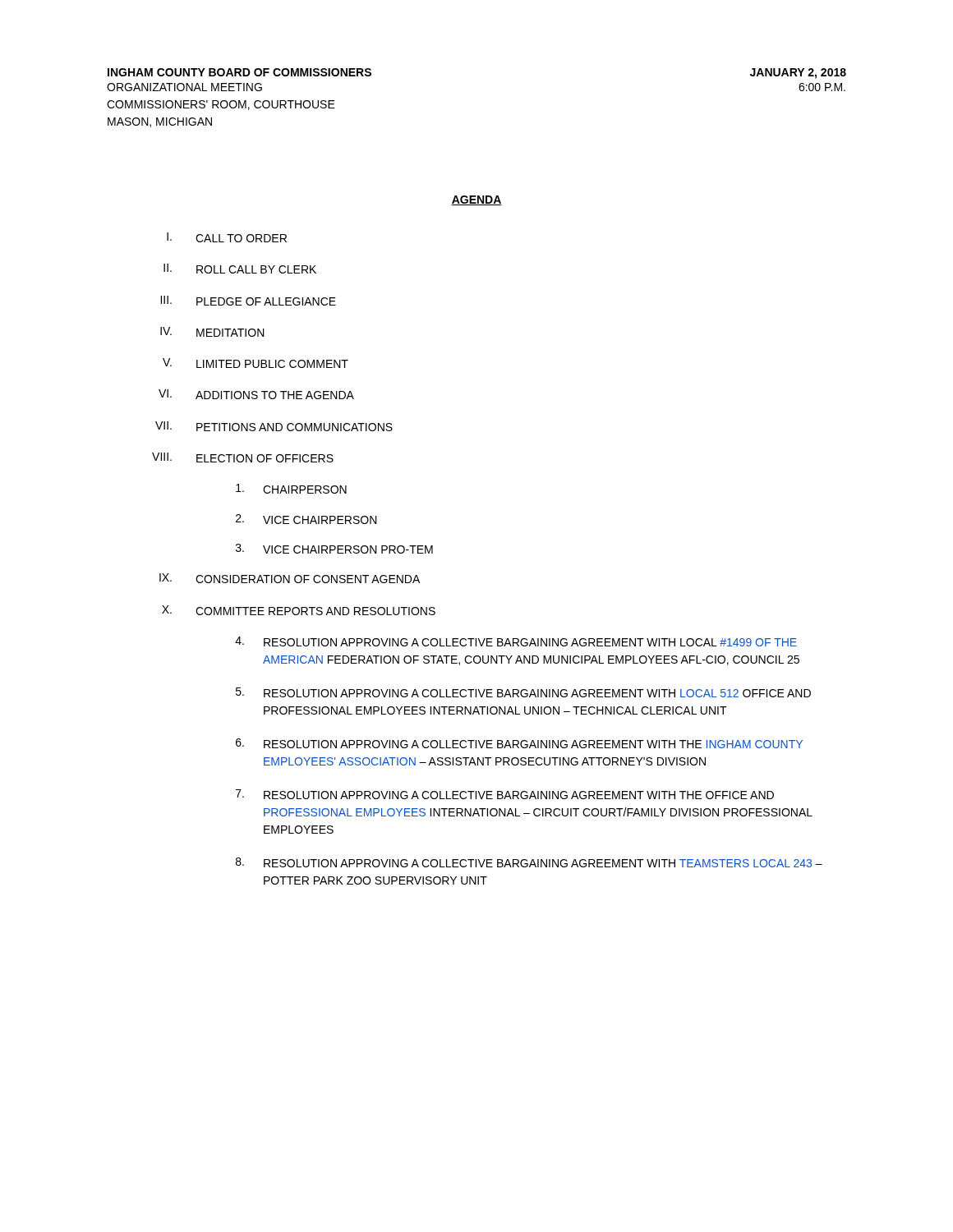
Task: Select the passage starting "IV. MEDITATION"
Action: point(212,332)
